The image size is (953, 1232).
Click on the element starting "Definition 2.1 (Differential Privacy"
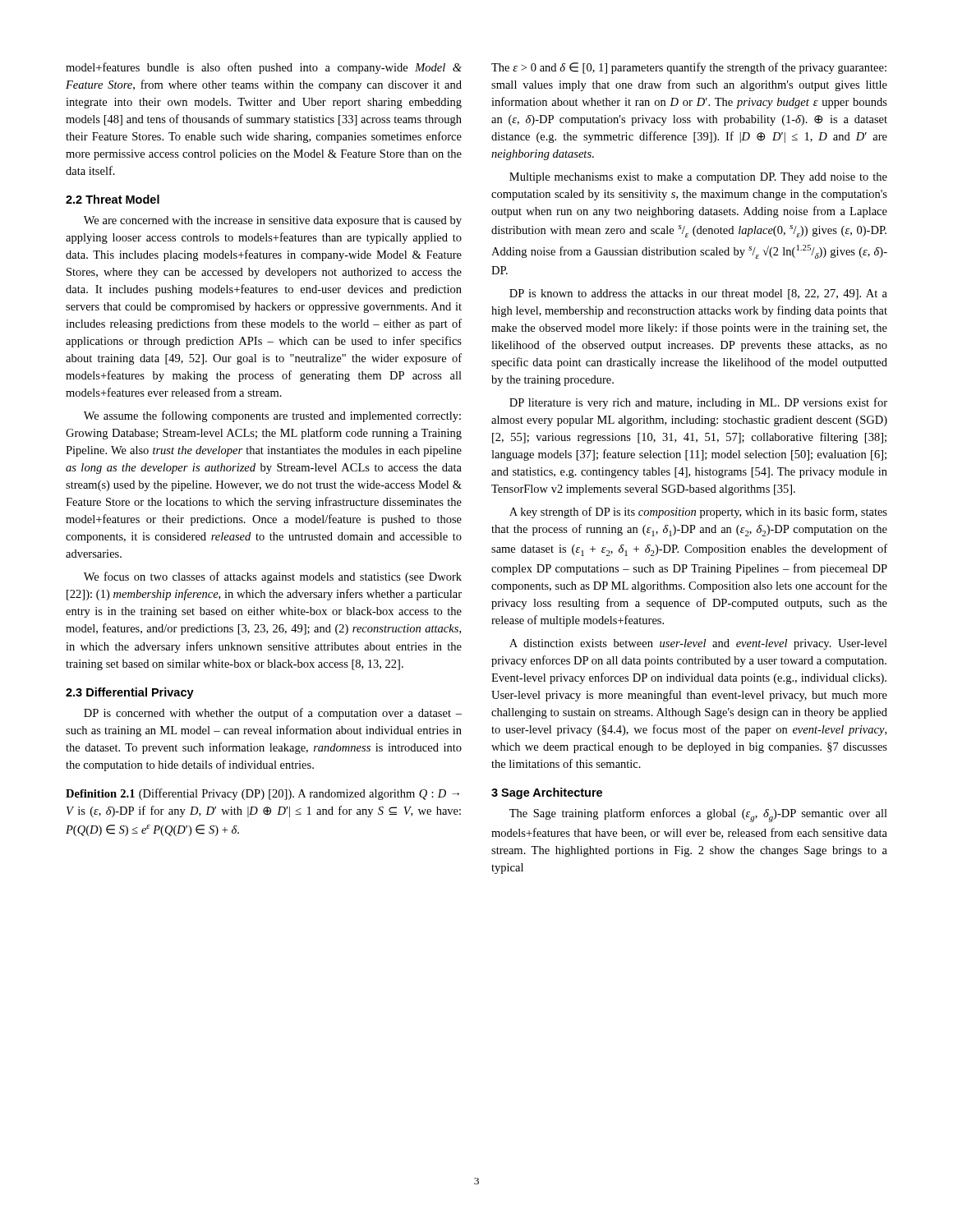tap(264, 812)
